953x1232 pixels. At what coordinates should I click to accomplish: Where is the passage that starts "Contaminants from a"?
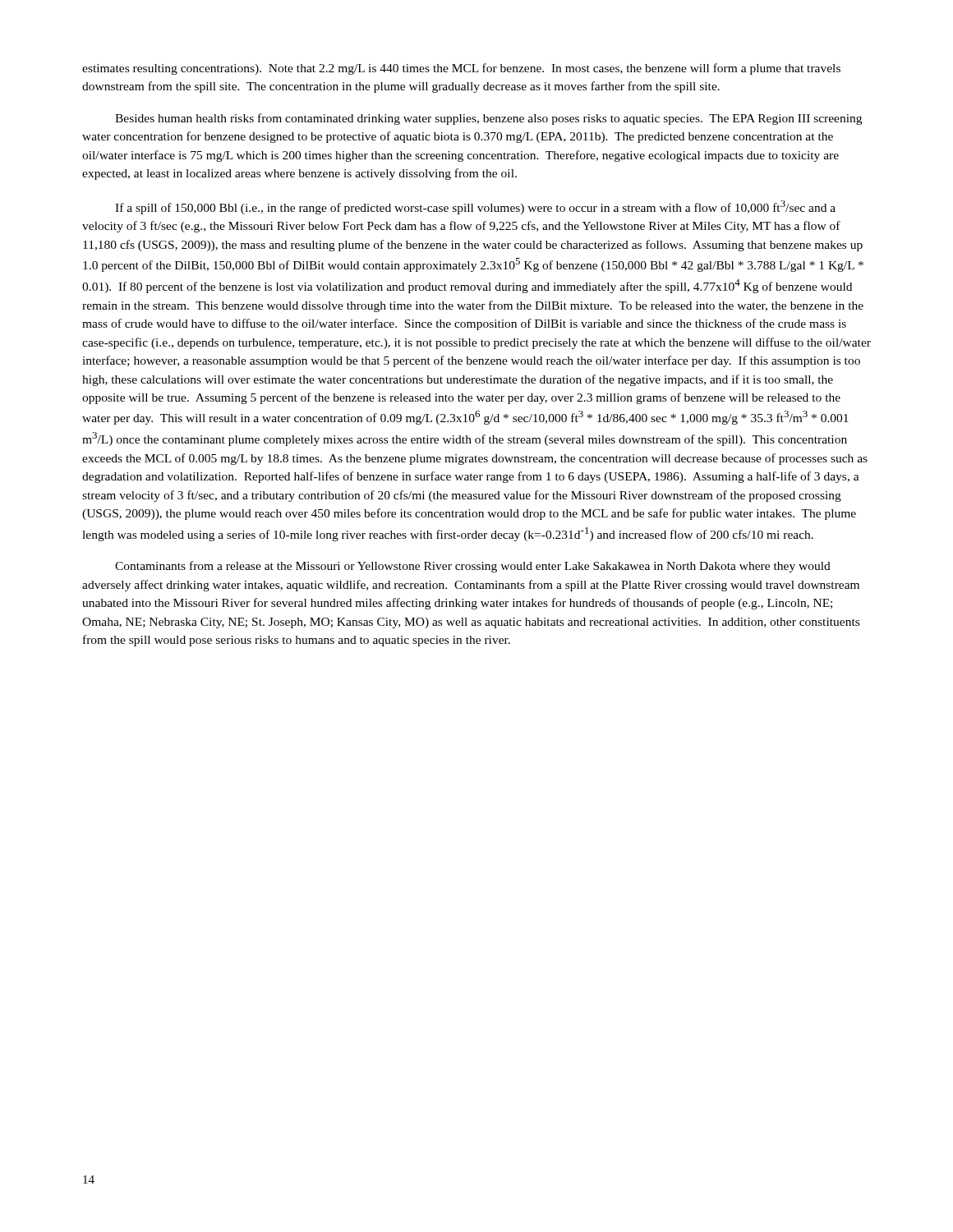(471, 603)
